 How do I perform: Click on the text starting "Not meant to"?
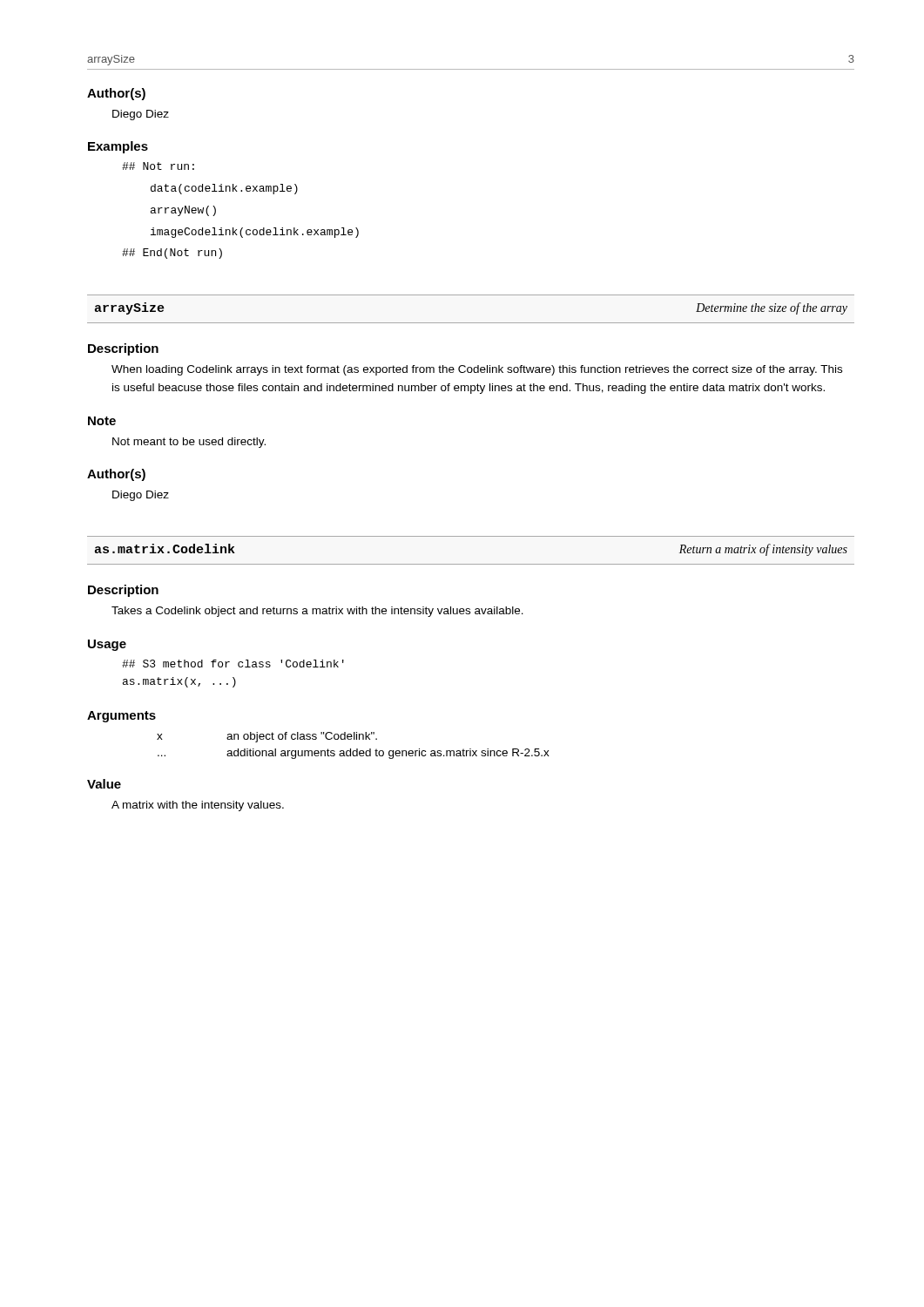click(x=189, y=441)
